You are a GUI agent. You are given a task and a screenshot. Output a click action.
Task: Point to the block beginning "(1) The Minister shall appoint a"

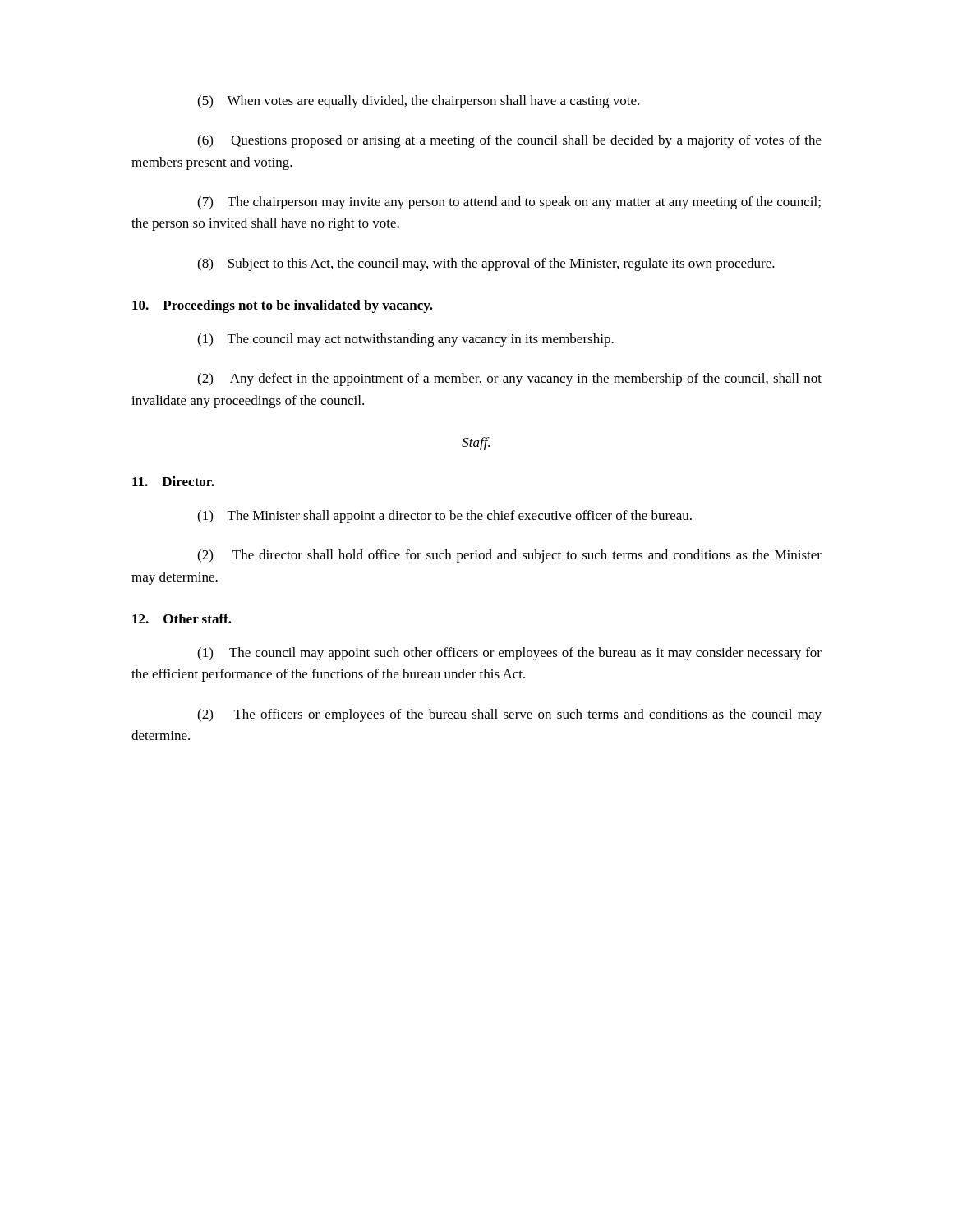(x=445, y=515)
